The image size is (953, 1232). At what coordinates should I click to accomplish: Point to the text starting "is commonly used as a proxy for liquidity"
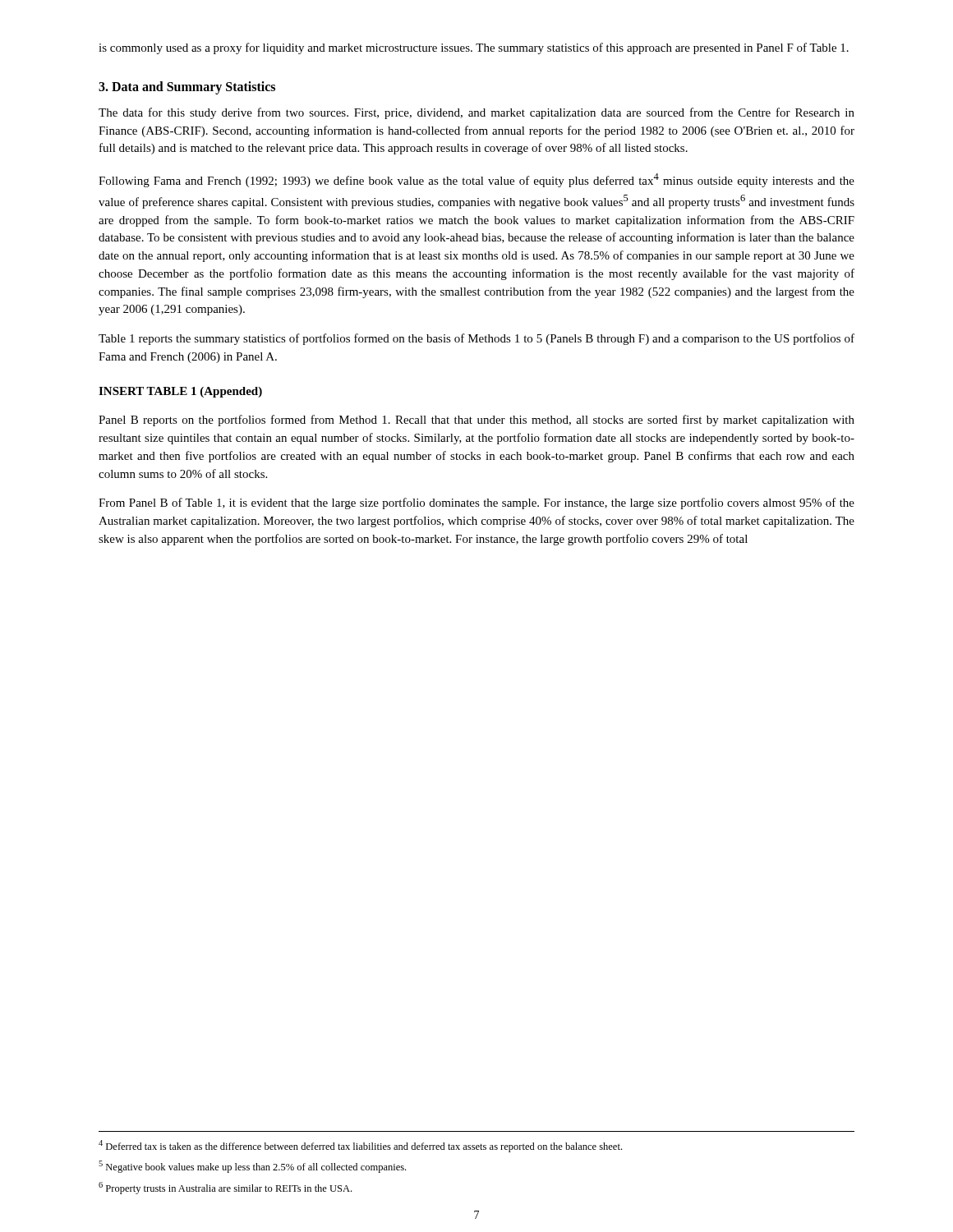point(474,48)
